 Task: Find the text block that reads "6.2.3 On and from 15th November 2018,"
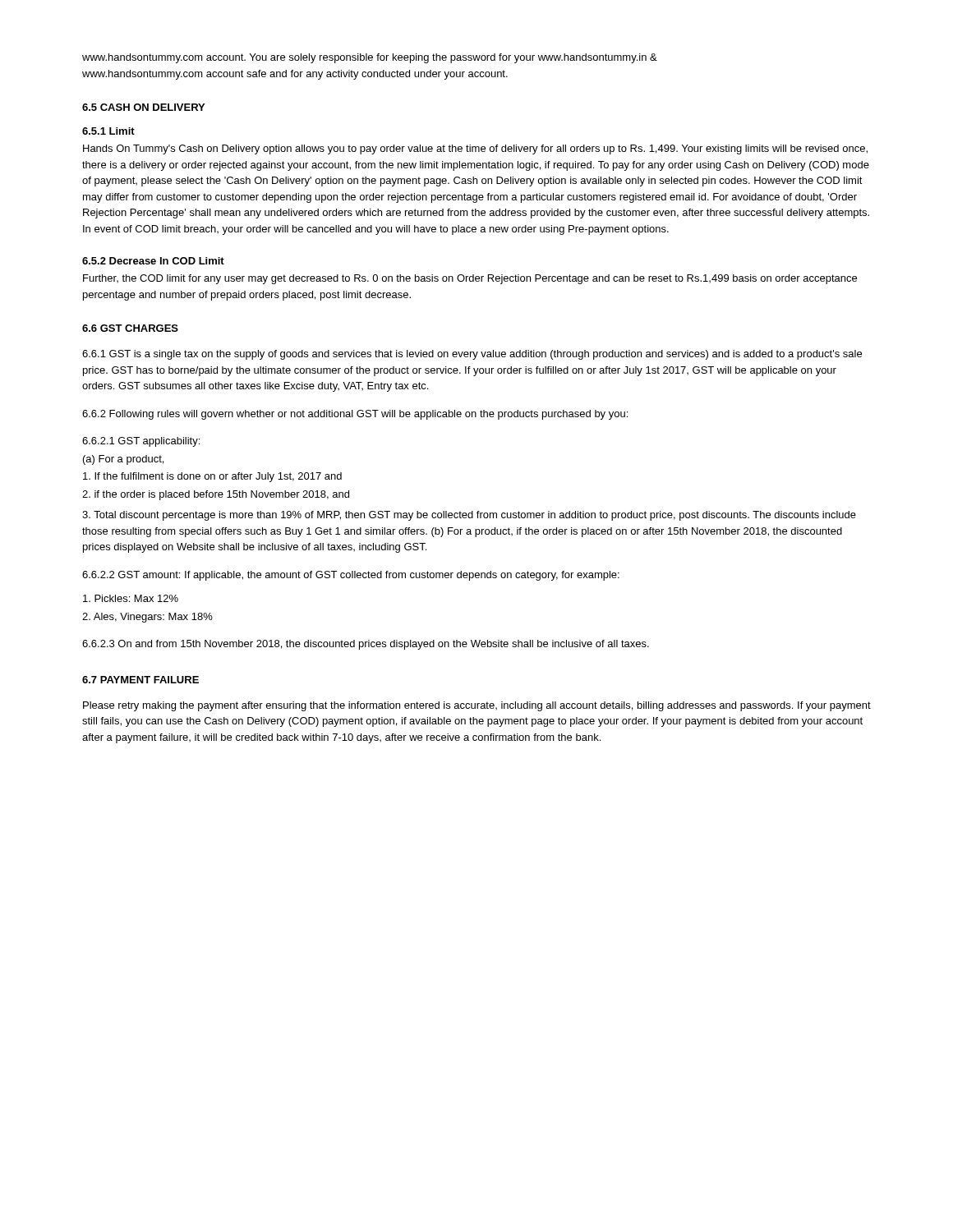coord(366,643)
